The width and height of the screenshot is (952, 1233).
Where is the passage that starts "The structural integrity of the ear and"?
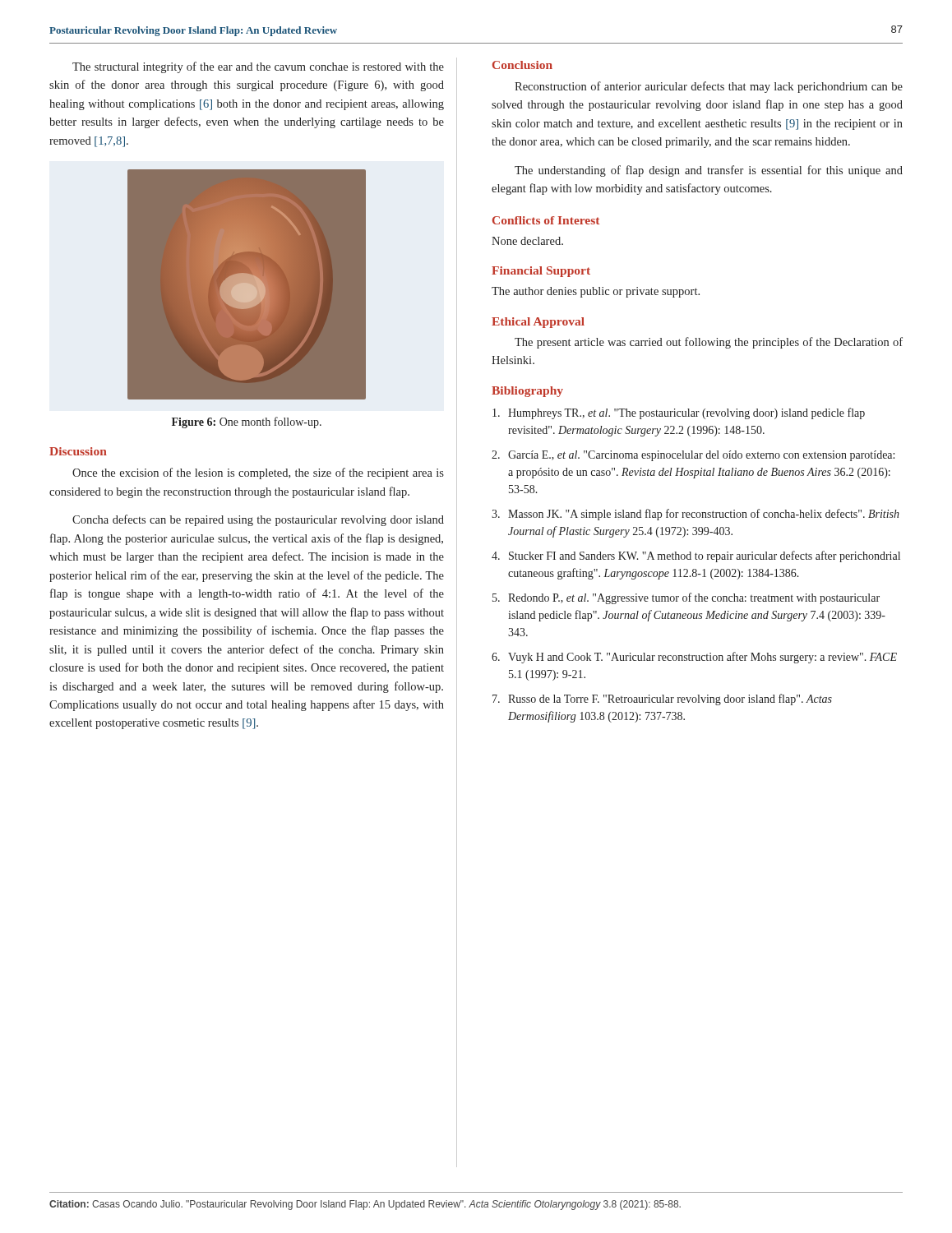[247, 104]
